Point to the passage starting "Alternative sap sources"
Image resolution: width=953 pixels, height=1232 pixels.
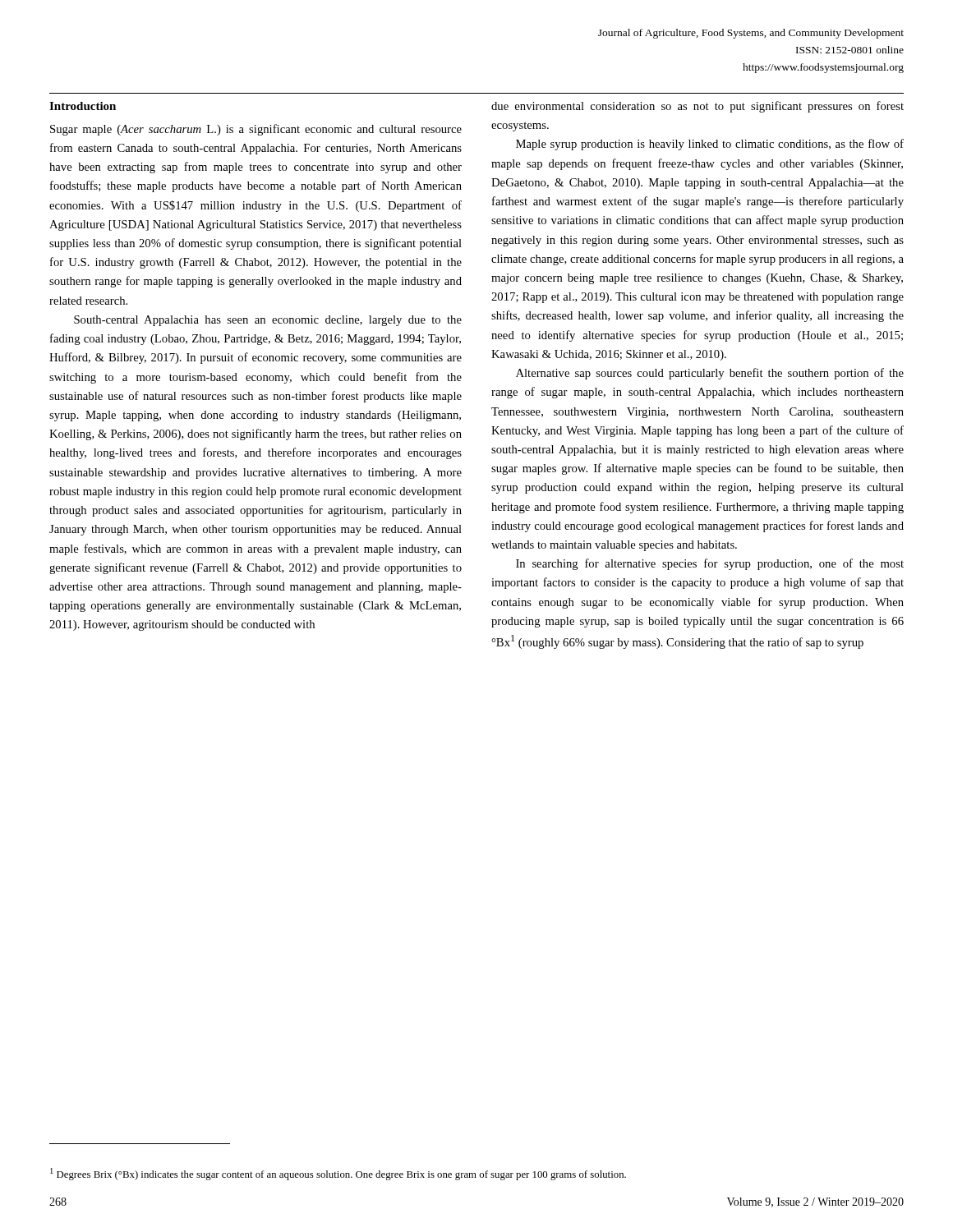point(698,459)
